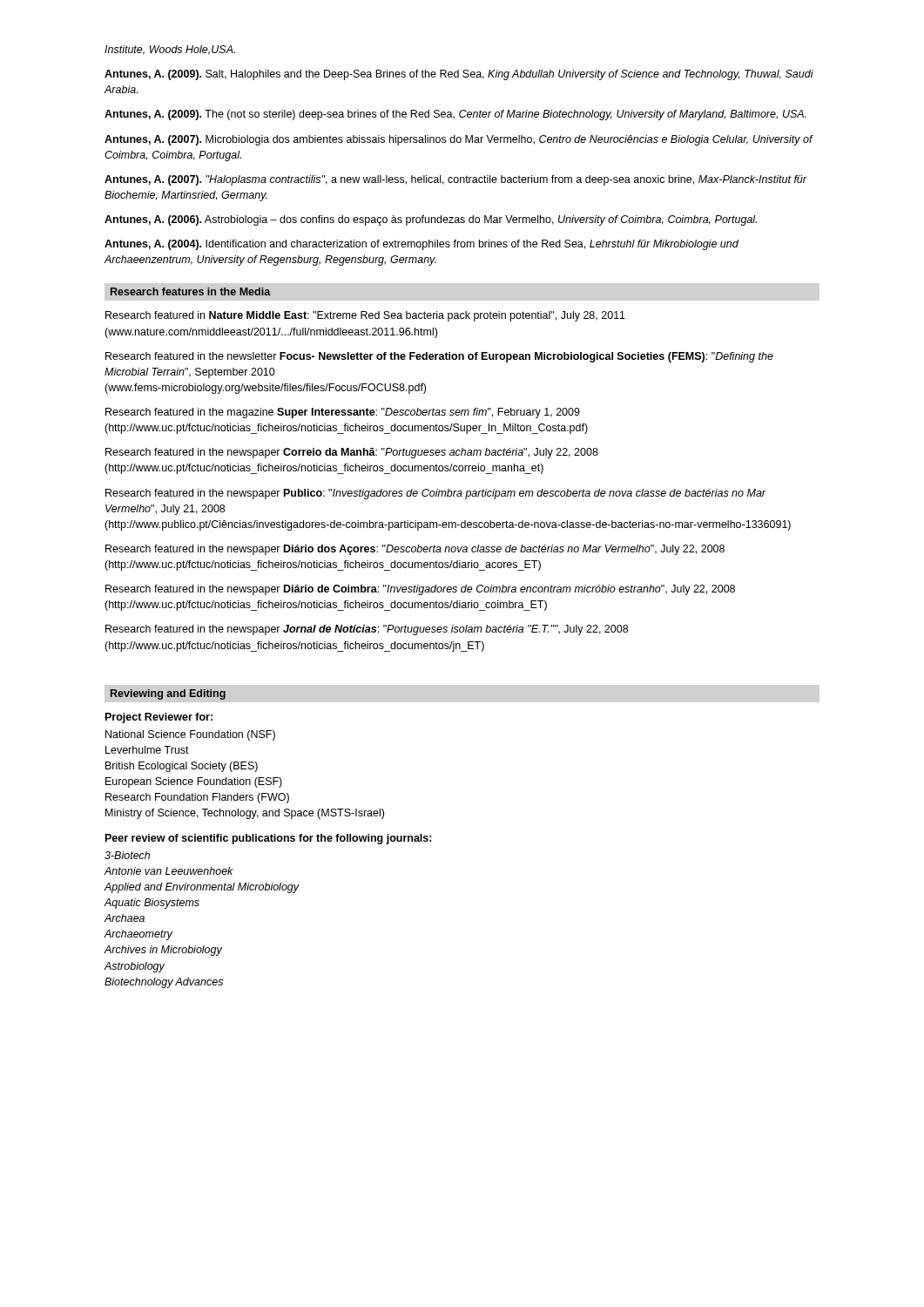Find the text block that says "Antunes, A. (2009). The (not so sterile) deep-sea"
This screenshot has width=924, height=1307.
[456, 114]
